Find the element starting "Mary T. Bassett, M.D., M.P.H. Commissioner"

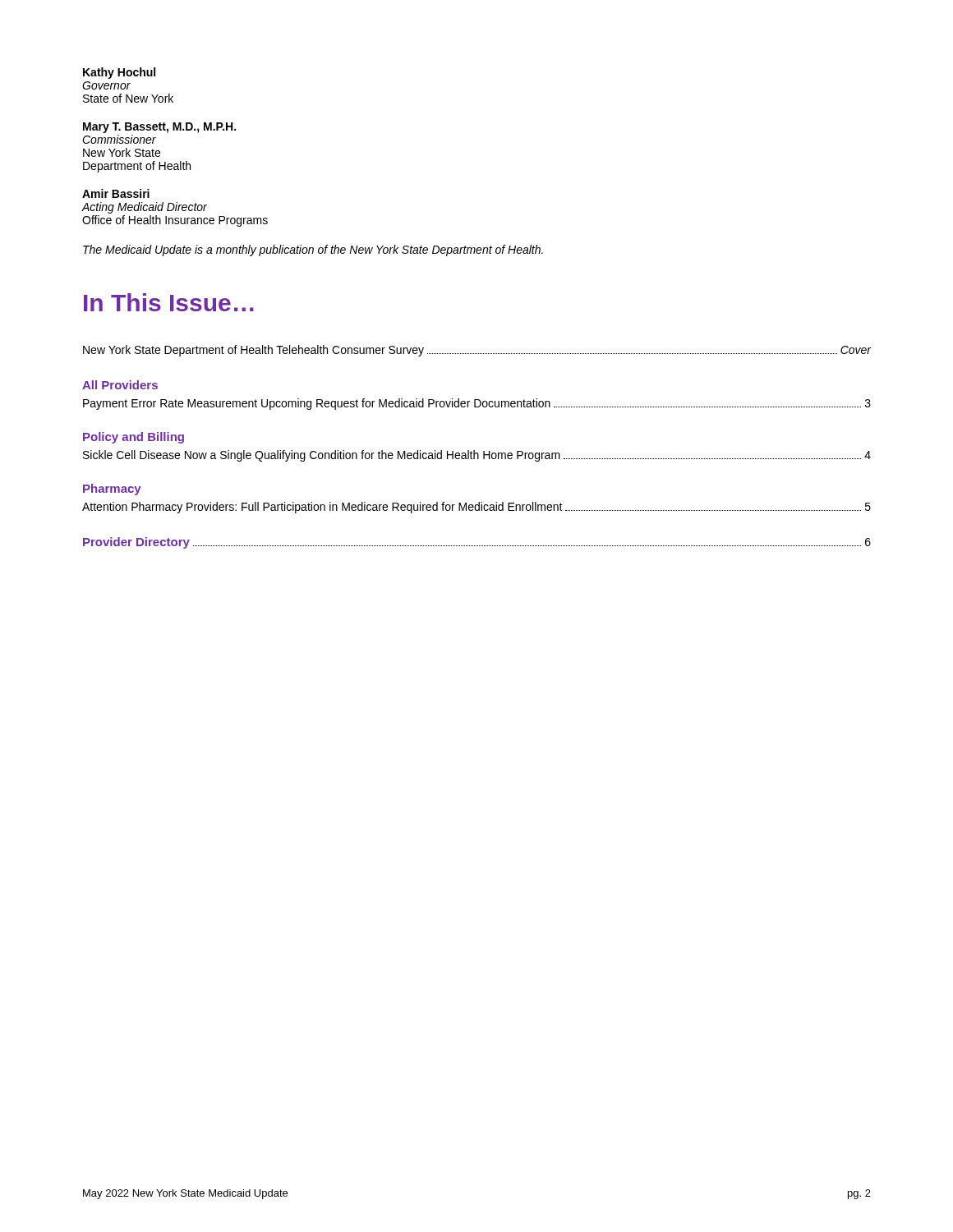159,128
